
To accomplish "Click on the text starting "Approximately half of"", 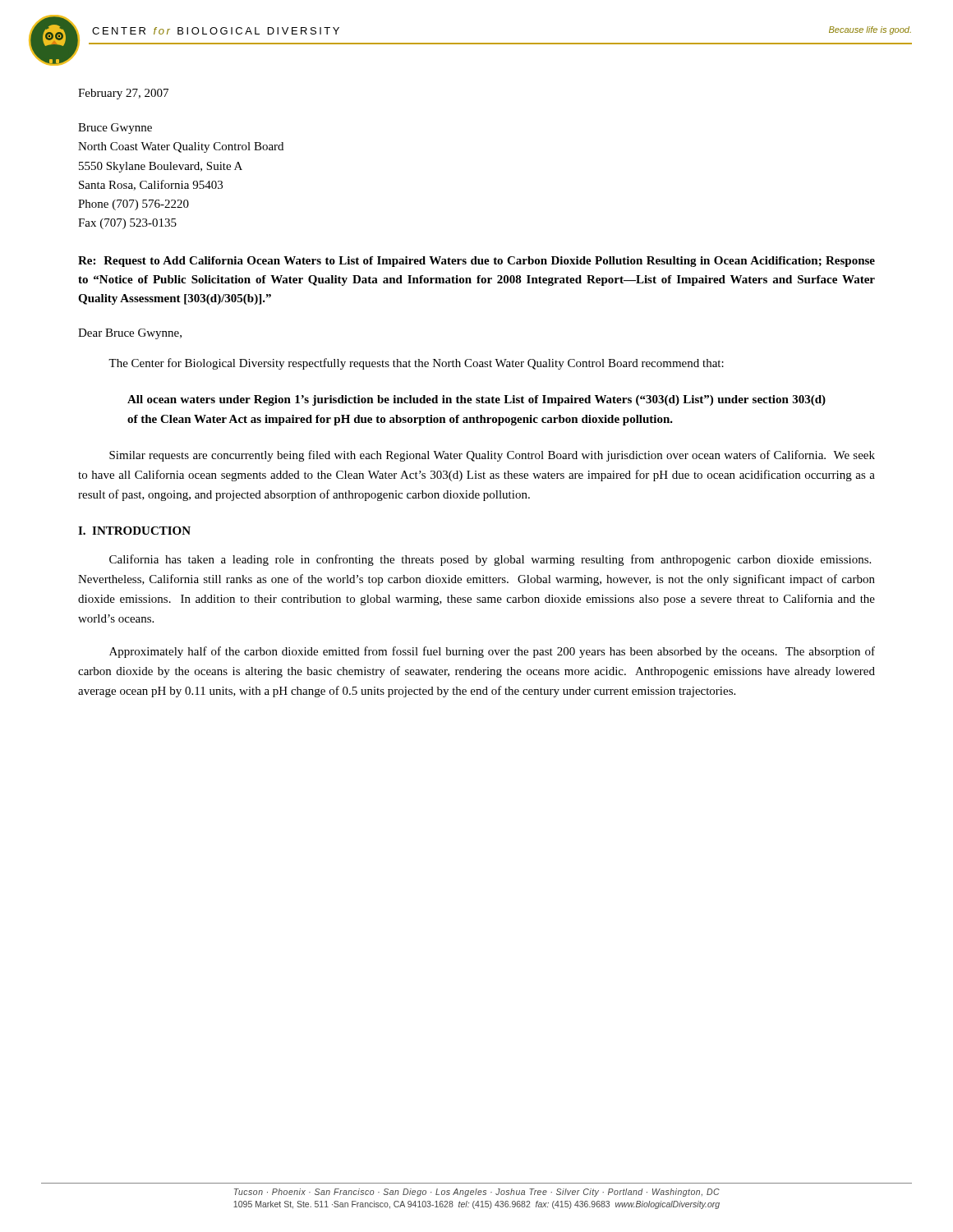I will [x=476, y=671].
